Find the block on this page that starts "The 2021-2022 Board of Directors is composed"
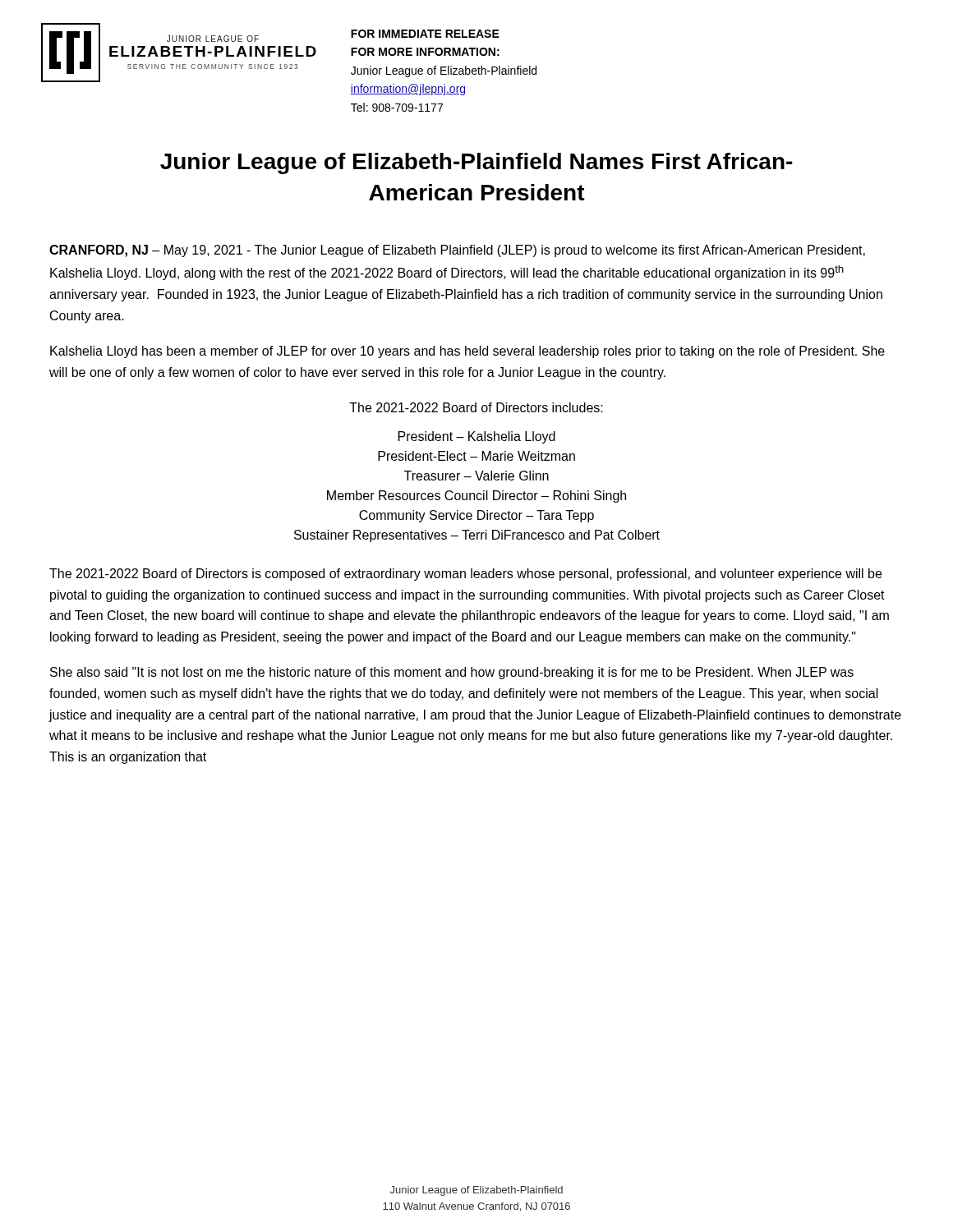 (469, 605)
